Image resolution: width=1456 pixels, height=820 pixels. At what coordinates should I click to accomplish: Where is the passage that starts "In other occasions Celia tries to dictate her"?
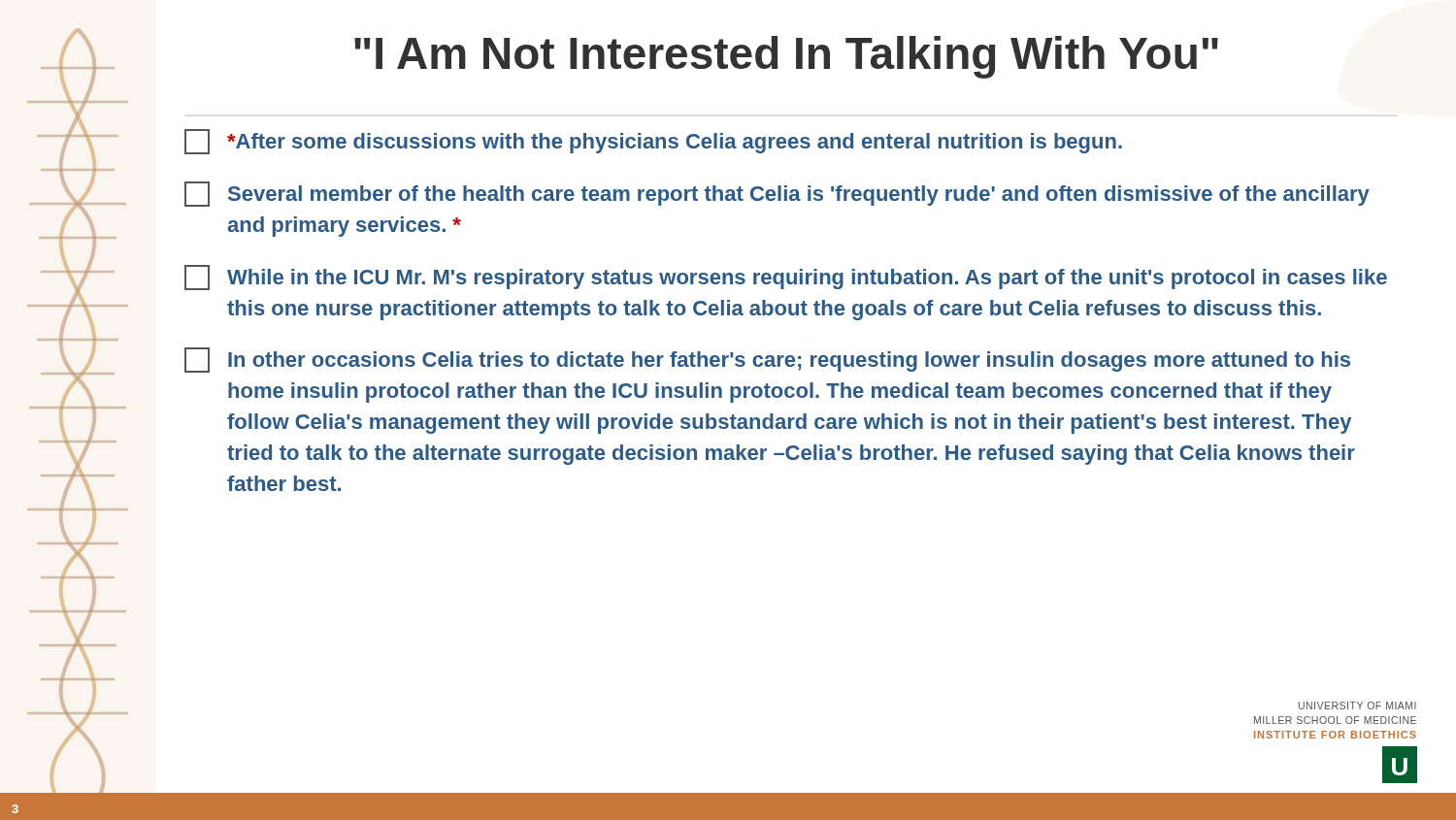coord(791,422)
